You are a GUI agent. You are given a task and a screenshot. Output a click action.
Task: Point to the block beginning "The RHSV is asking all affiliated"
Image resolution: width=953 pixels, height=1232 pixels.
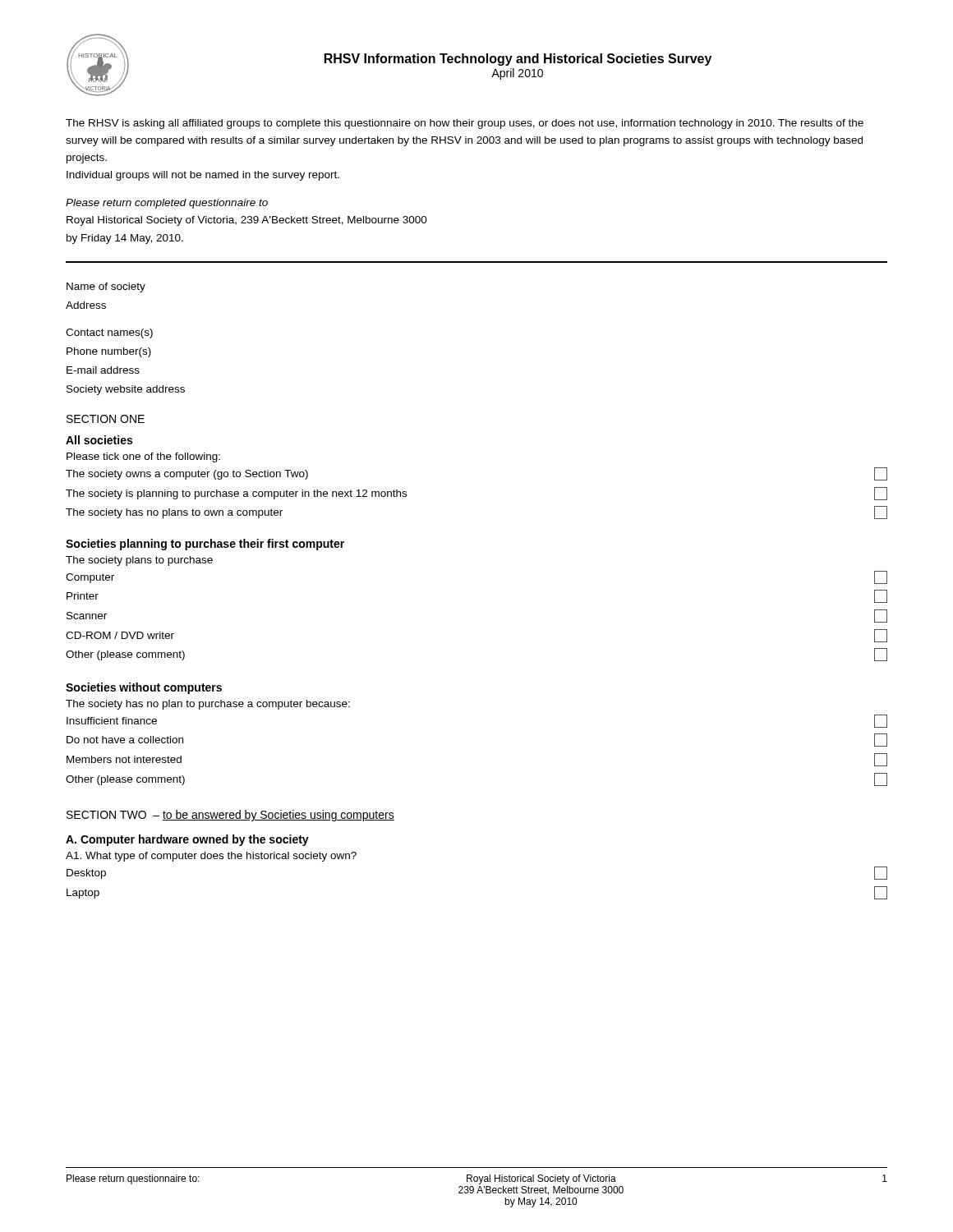coord(465,149)
